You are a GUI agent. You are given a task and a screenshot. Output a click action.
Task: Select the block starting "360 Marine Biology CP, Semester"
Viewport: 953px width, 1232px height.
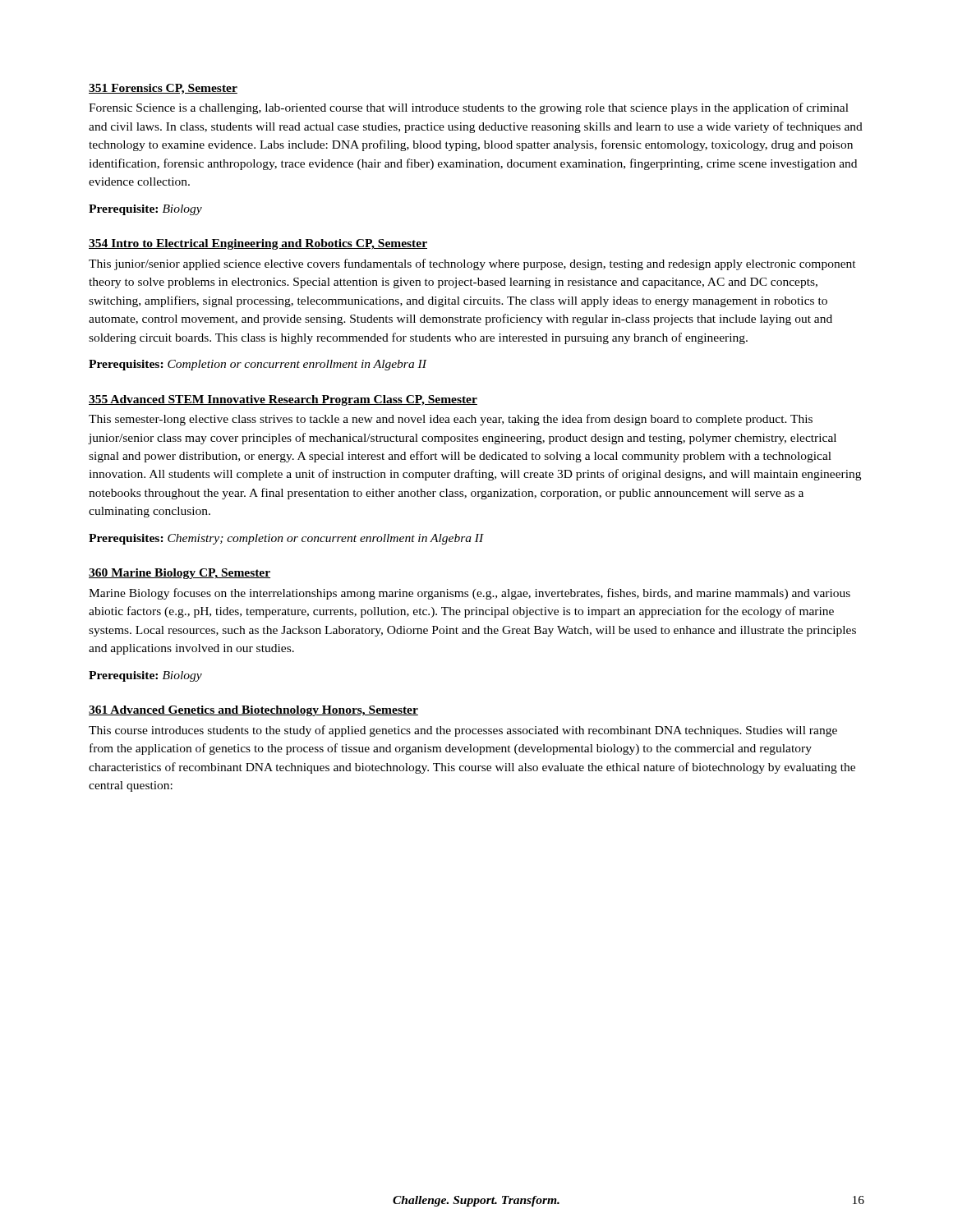coord(180,572)
